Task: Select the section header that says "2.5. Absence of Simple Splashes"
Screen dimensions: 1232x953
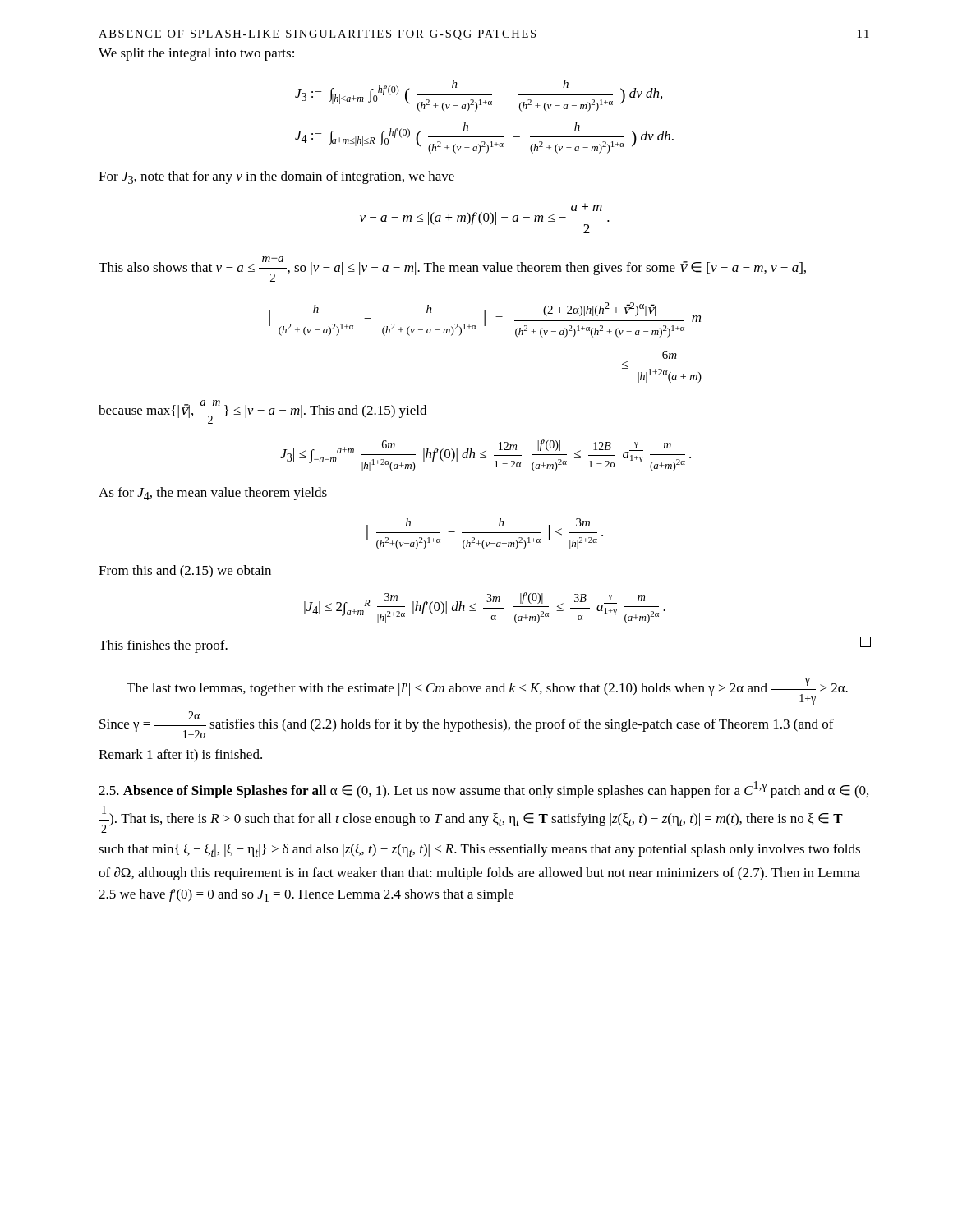Action: (484, 842)
